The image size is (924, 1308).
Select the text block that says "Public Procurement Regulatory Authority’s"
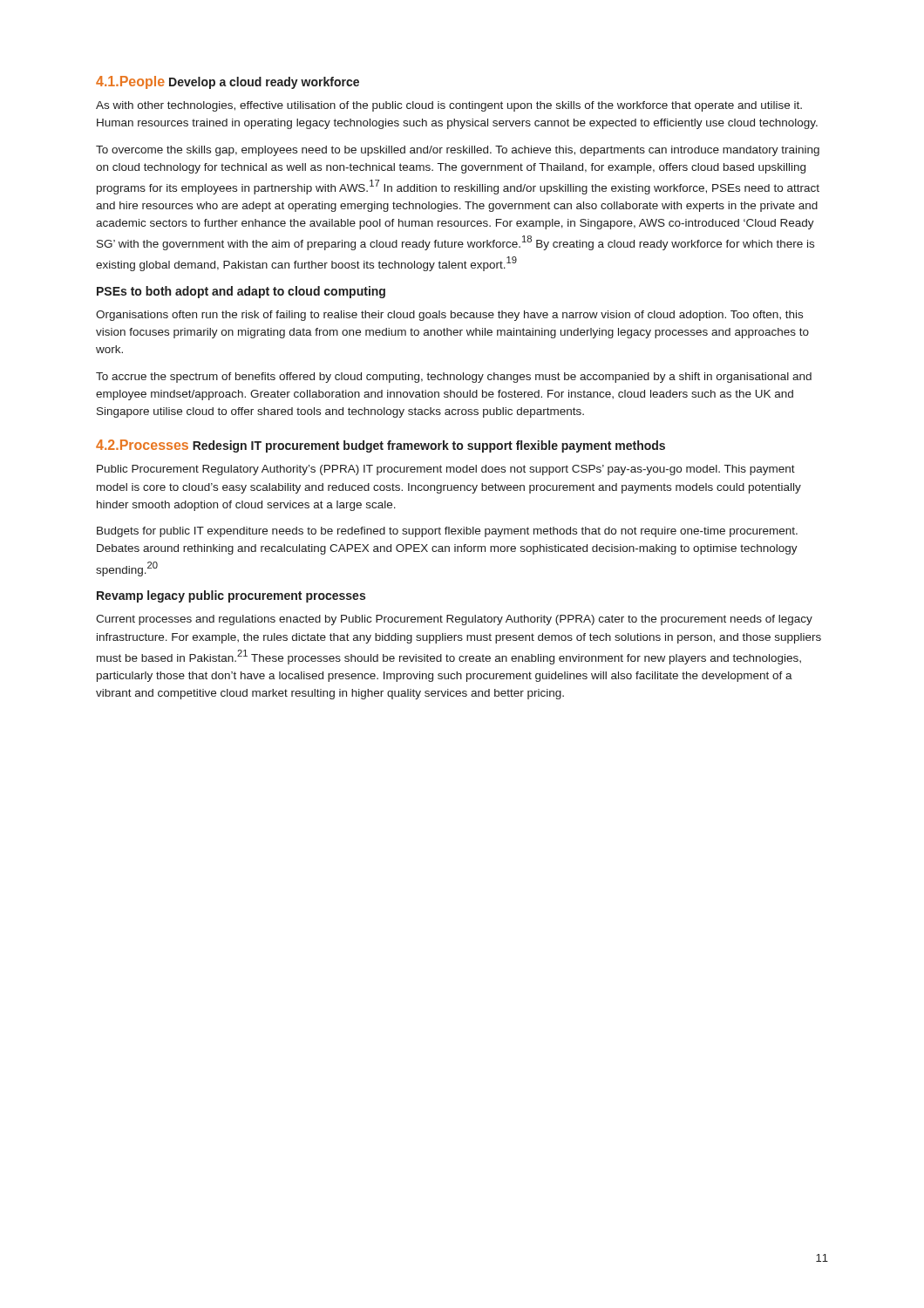pos(462,487)
